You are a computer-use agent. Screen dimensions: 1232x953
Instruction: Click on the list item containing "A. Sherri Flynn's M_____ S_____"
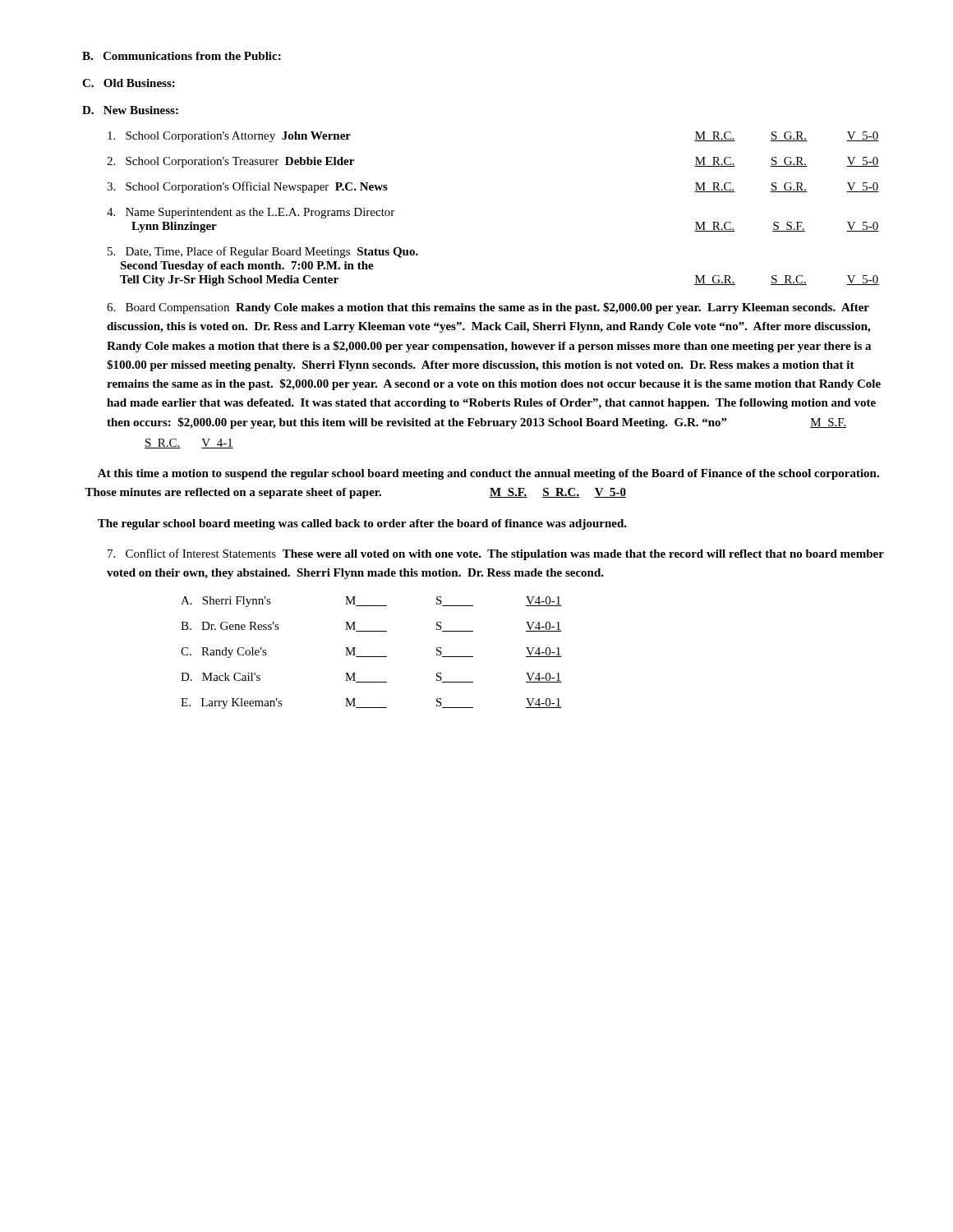pos(382,601)
